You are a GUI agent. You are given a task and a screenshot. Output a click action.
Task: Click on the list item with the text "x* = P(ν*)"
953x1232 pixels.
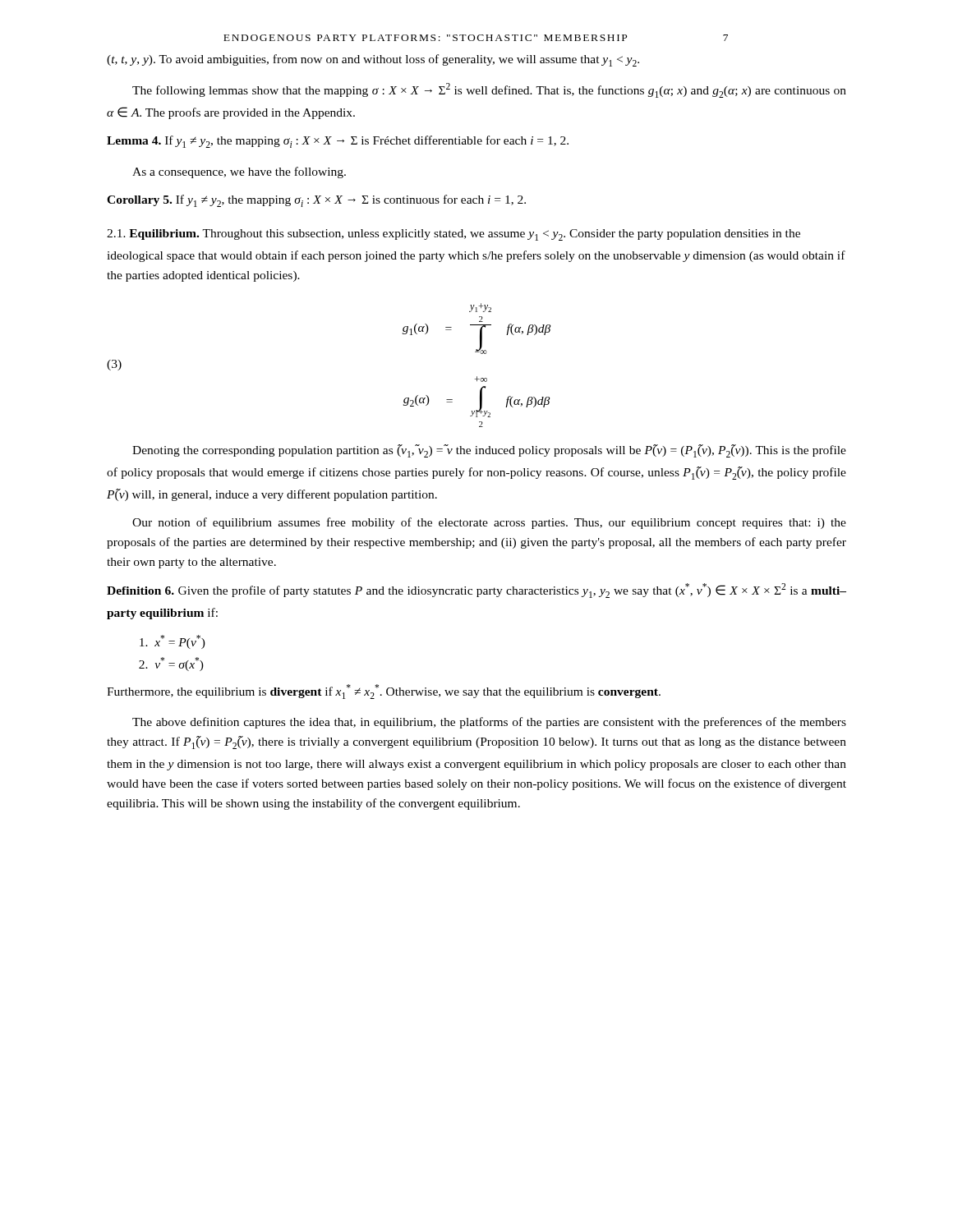coord(172,641)
